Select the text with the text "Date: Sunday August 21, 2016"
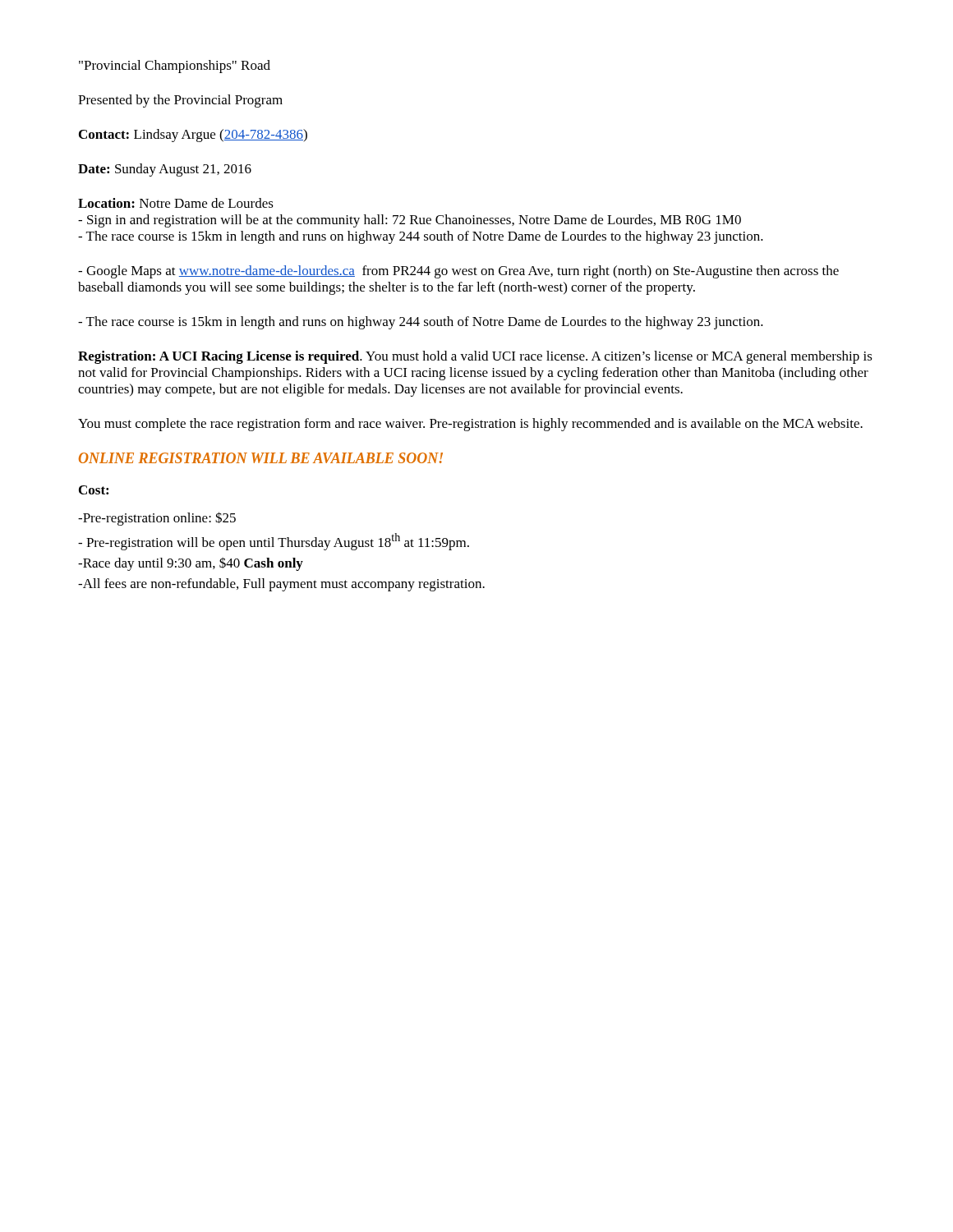This screenshot has height=1232, width=953. [x=165, y=169]
